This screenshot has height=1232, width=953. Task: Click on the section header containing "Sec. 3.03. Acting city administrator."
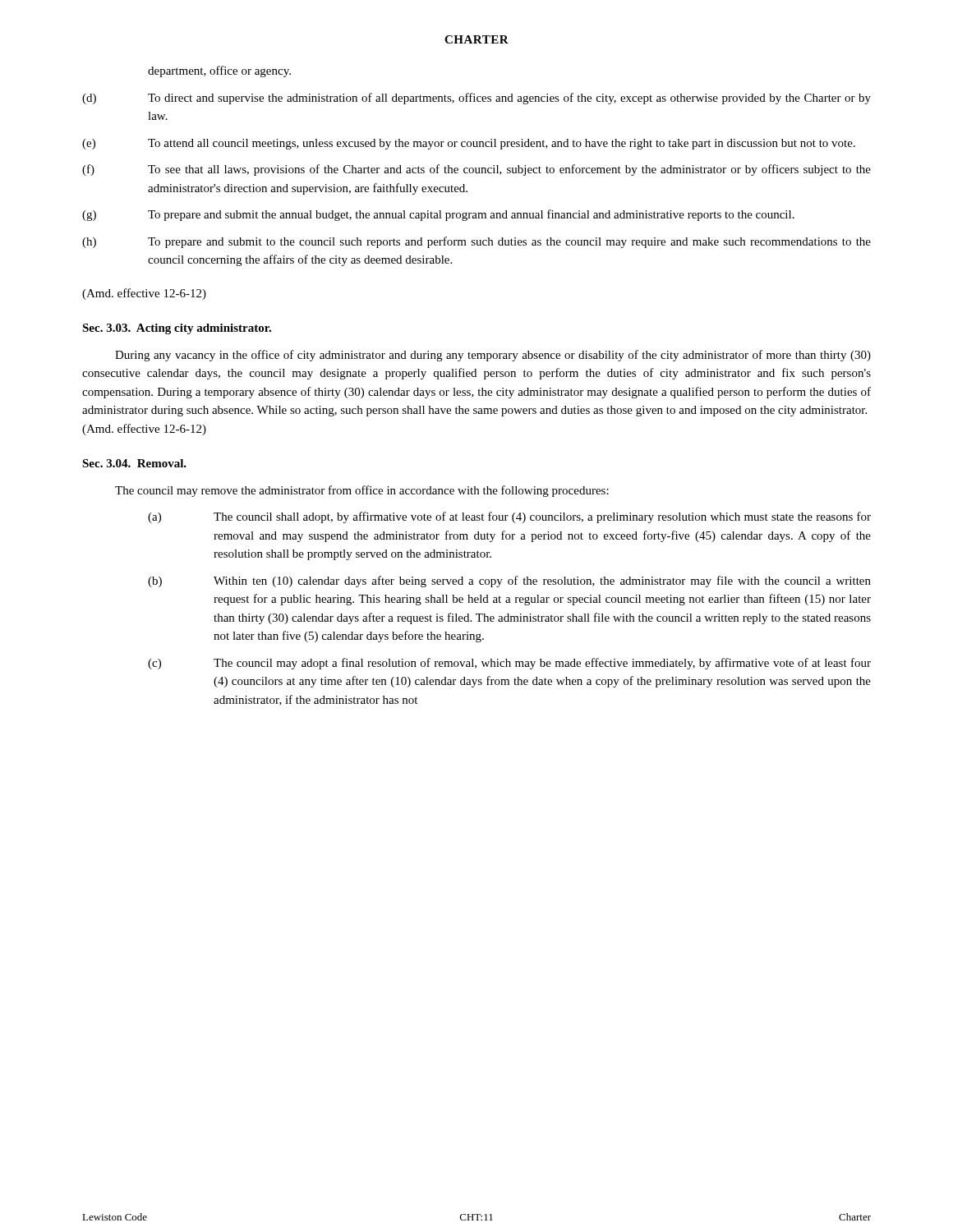(177, 328)
